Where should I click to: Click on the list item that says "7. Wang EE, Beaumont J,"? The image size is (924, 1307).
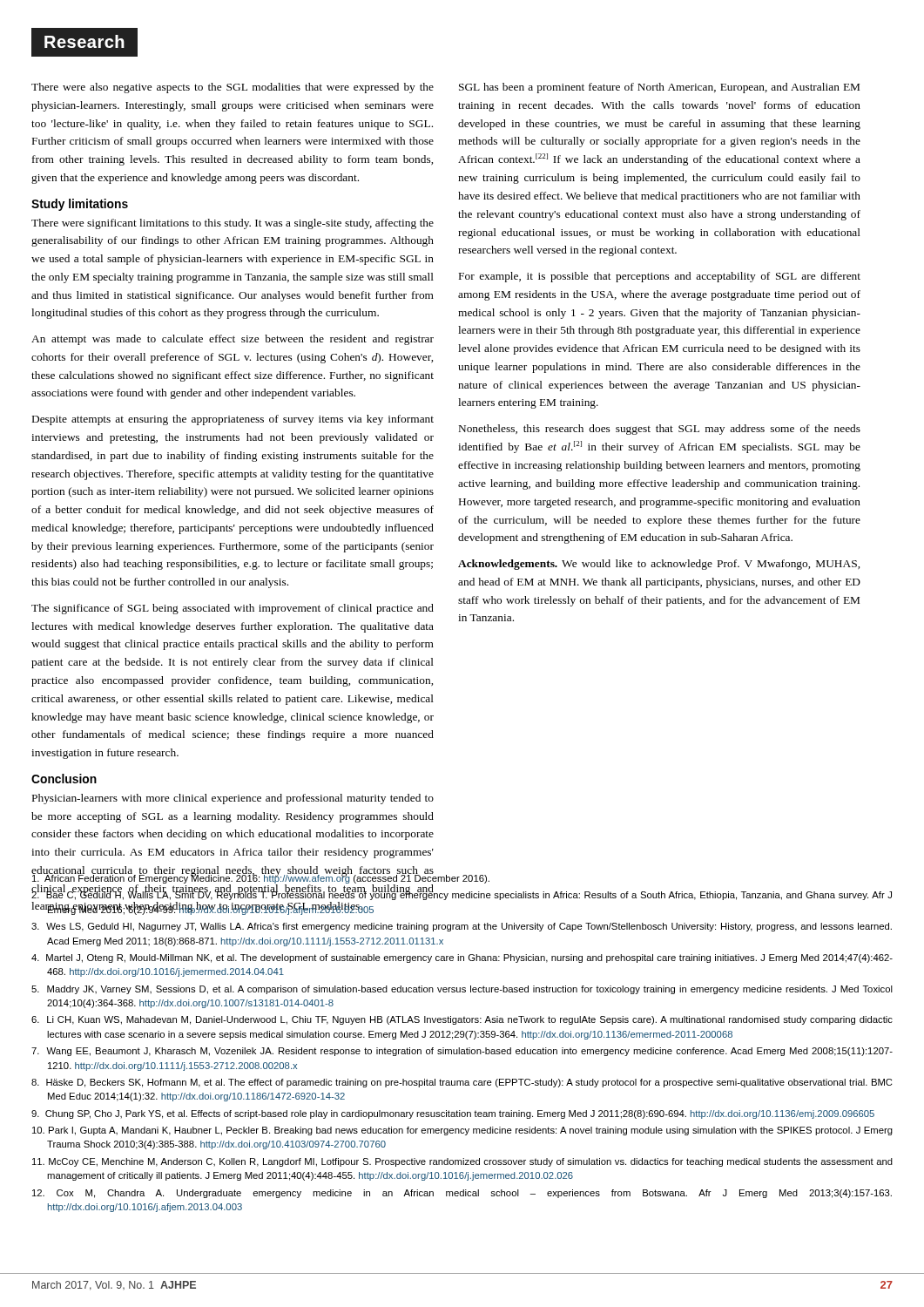click(x=462, y=1058)
